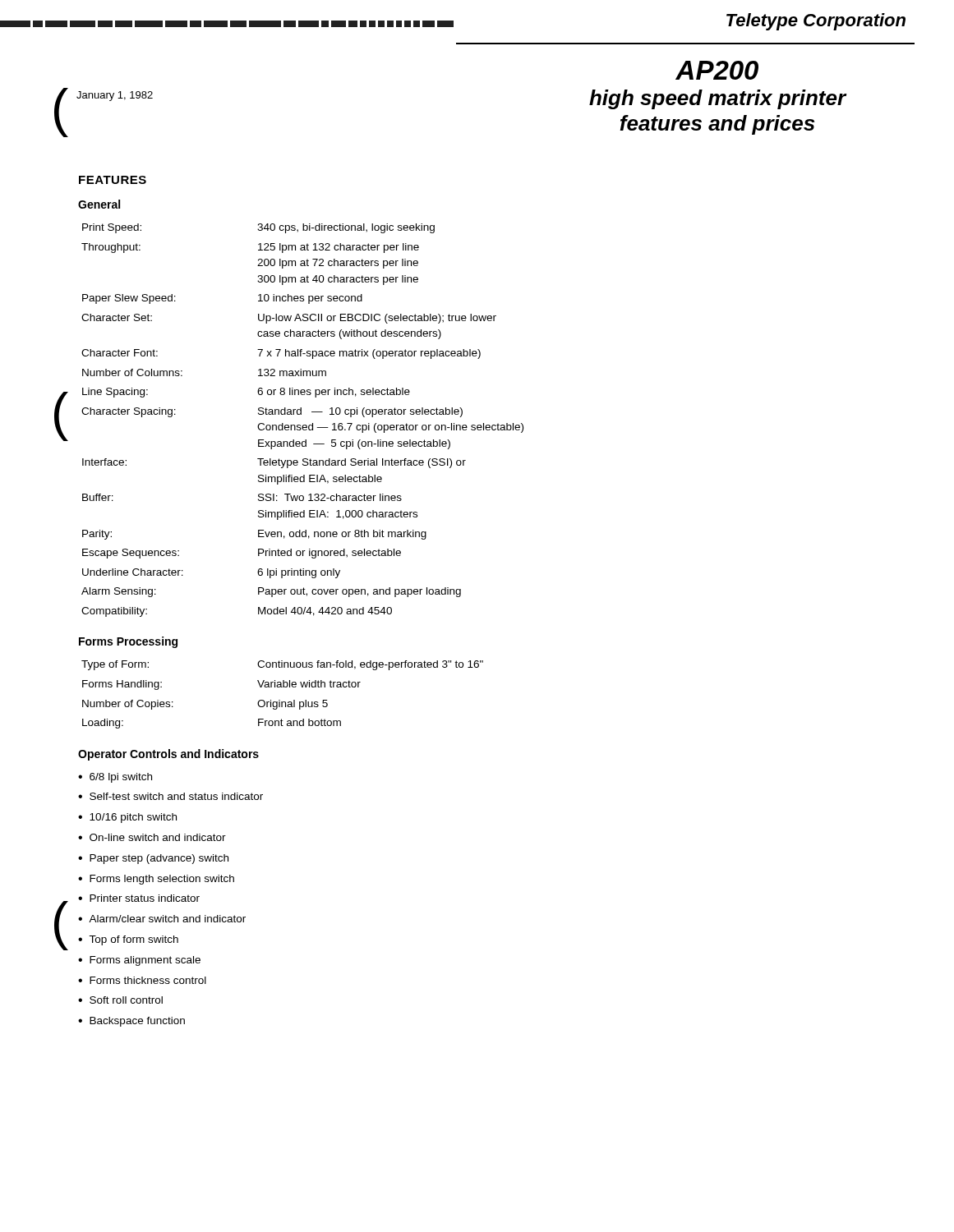Click on the list item containing "Forms alignment scale"
The width and height of the screenshot is (954, 1232).
click(145, 960)
